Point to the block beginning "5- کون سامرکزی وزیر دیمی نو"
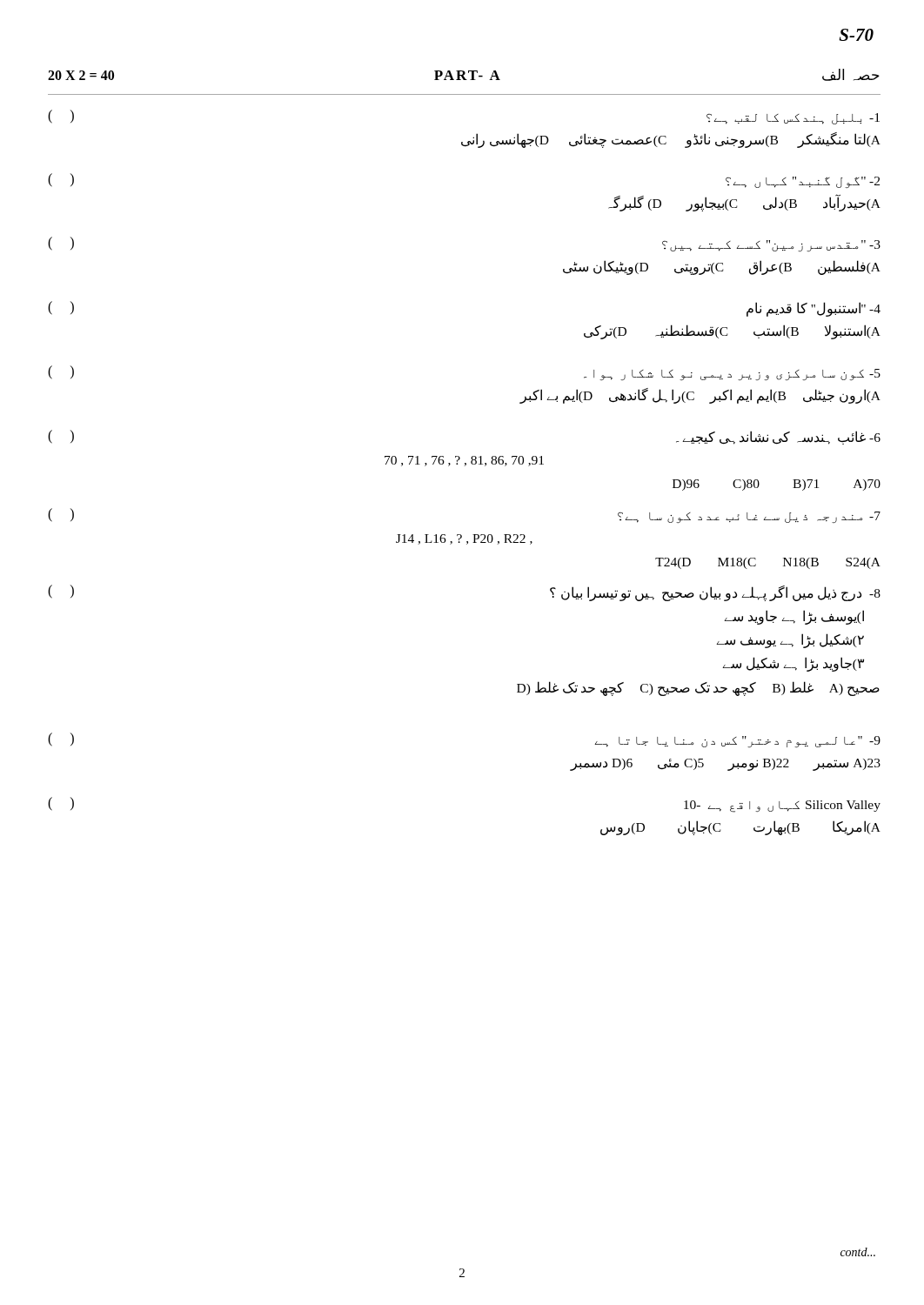This screenshot has height=1305, width=924. click(x=759, y=373)
